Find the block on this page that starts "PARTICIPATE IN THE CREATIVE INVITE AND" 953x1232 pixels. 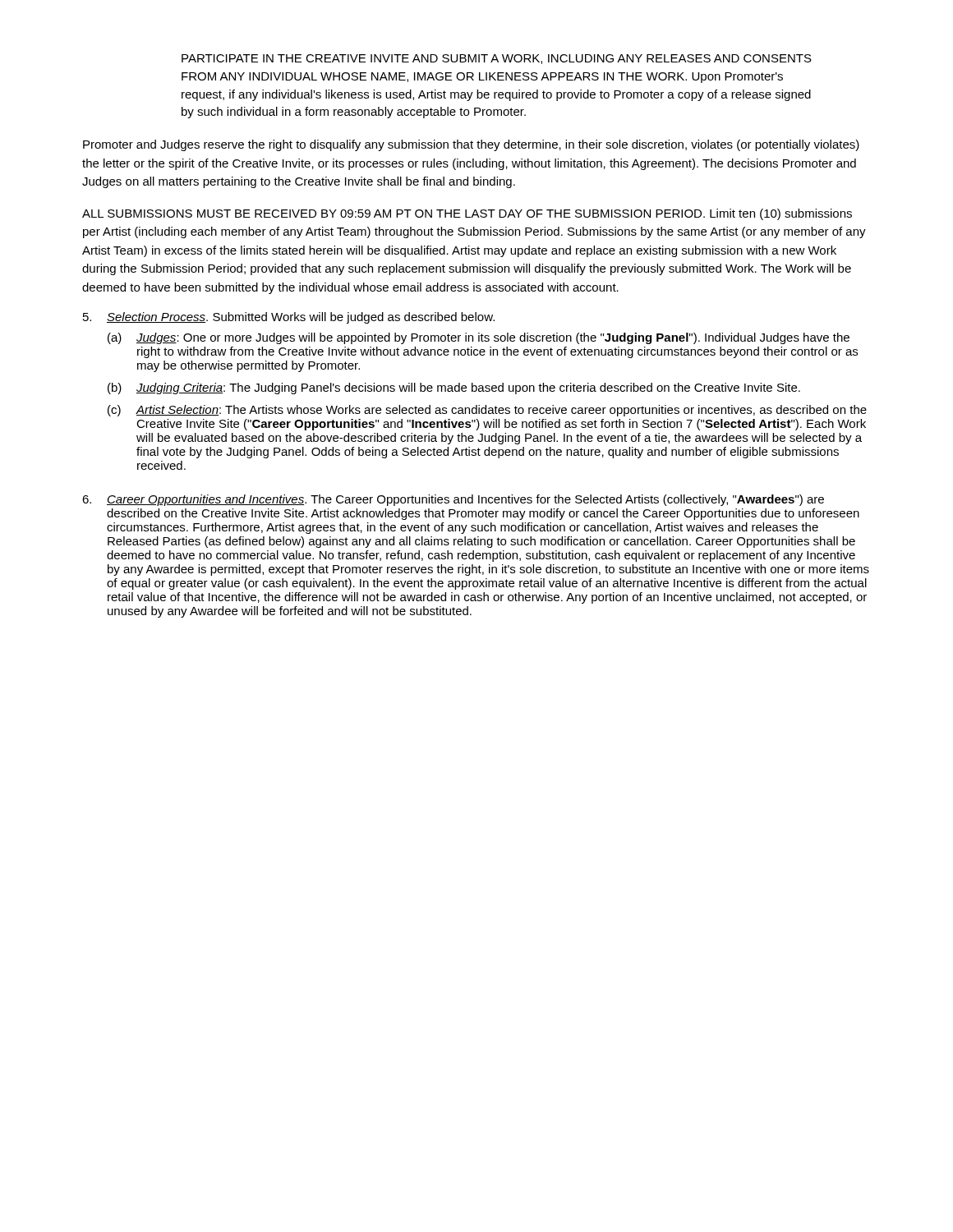click(x=496, y=85)
